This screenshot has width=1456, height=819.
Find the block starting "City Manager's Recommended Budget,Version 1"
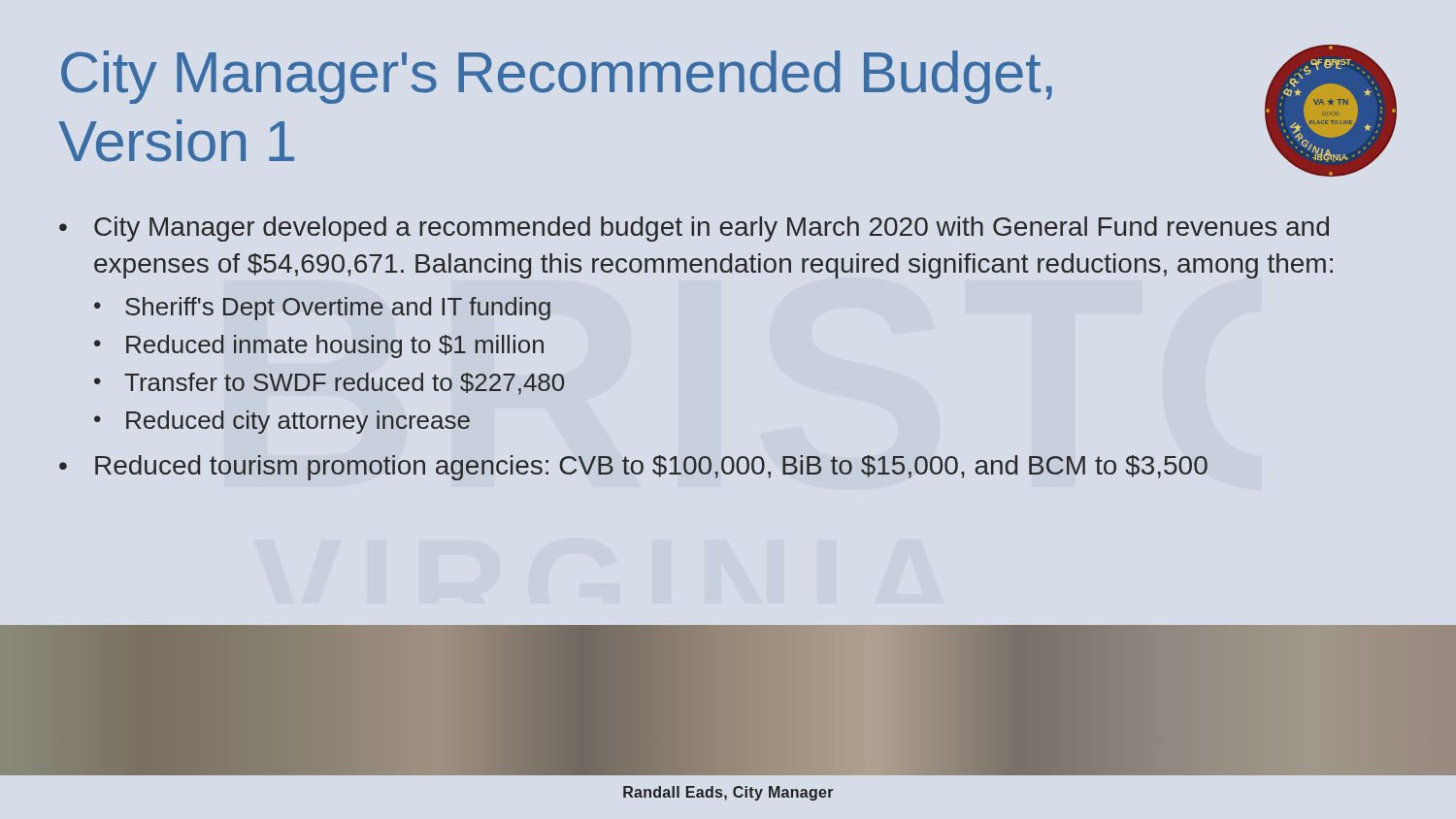coord(557,107)
